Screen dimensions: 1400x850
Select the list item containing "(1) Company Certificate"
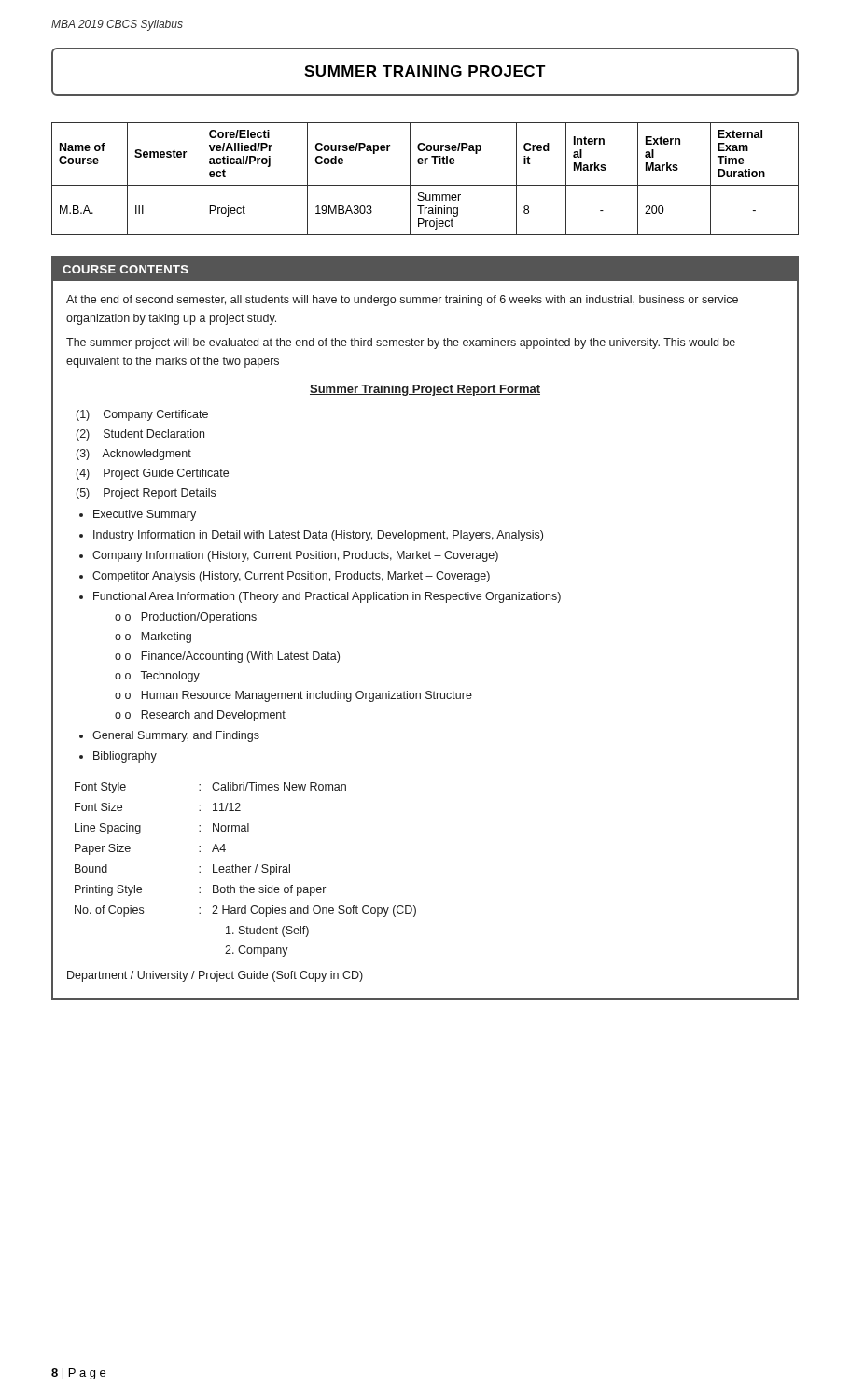(142, 415)
